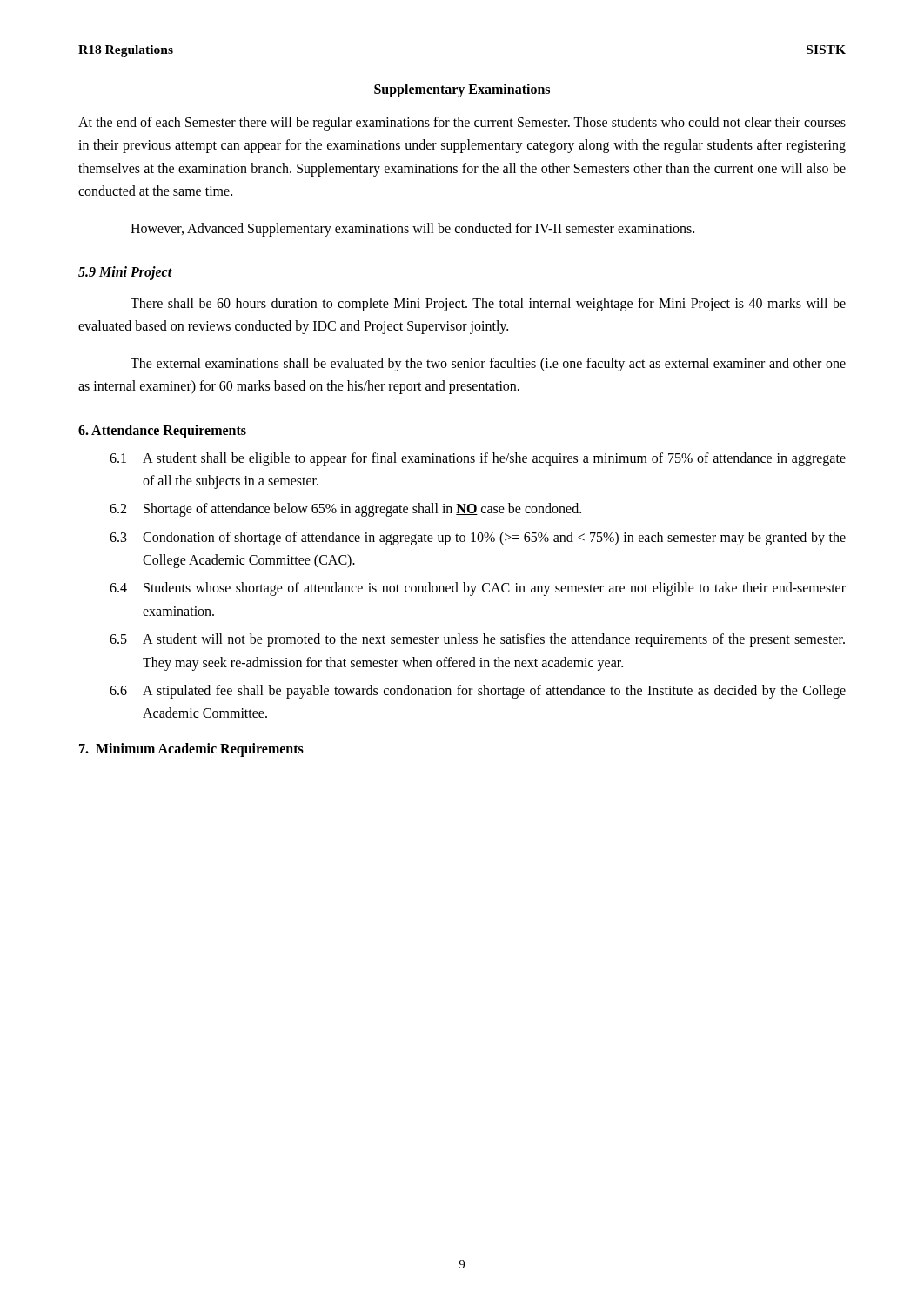Viewport: 924px width, 1305px height.
Task: Click on the list item that reads "6.1 A student shall be"
Action: (478, 470)
